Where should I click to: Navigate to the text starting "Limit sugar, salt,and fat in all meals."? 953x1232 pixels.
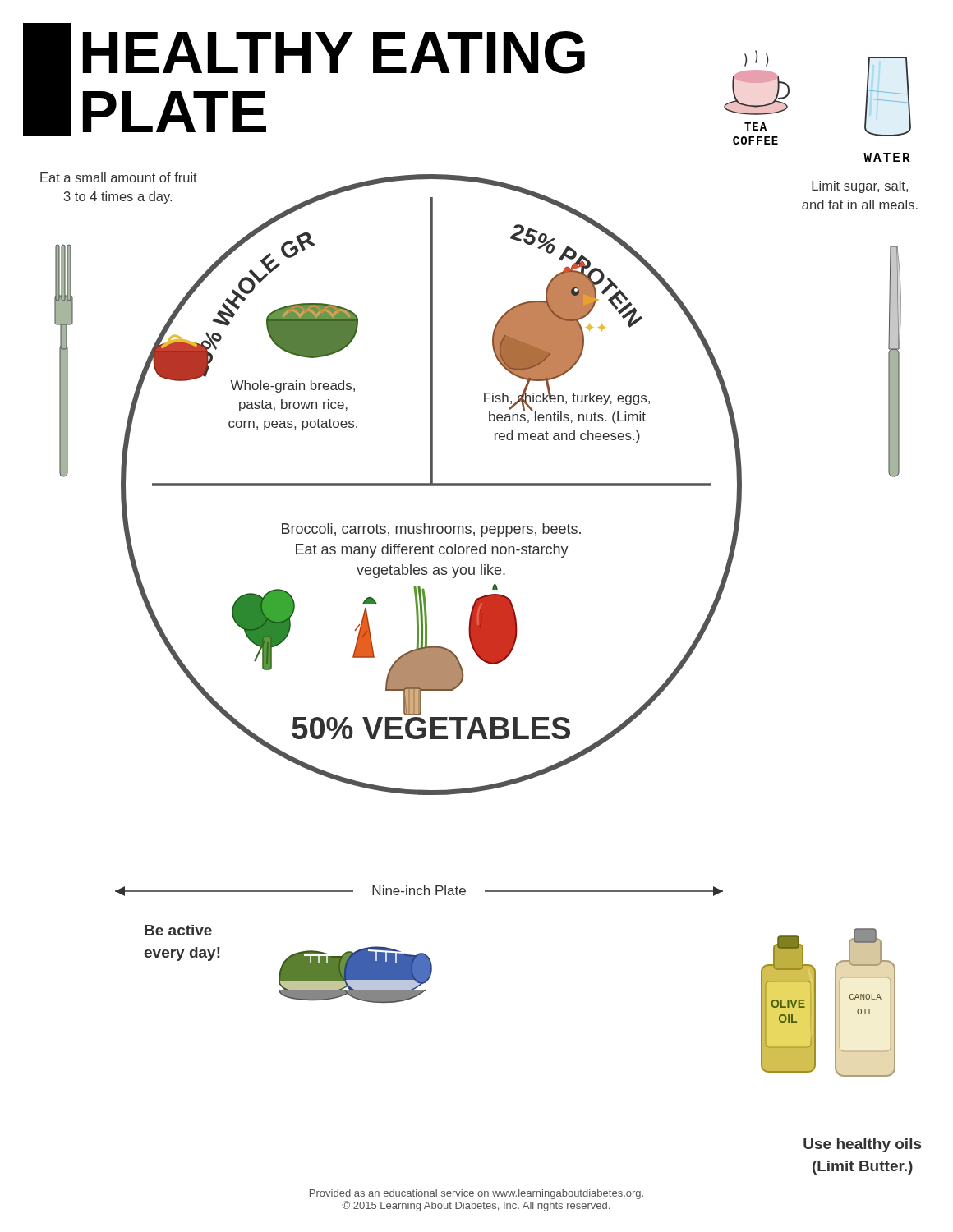click(x=860, y=195)
